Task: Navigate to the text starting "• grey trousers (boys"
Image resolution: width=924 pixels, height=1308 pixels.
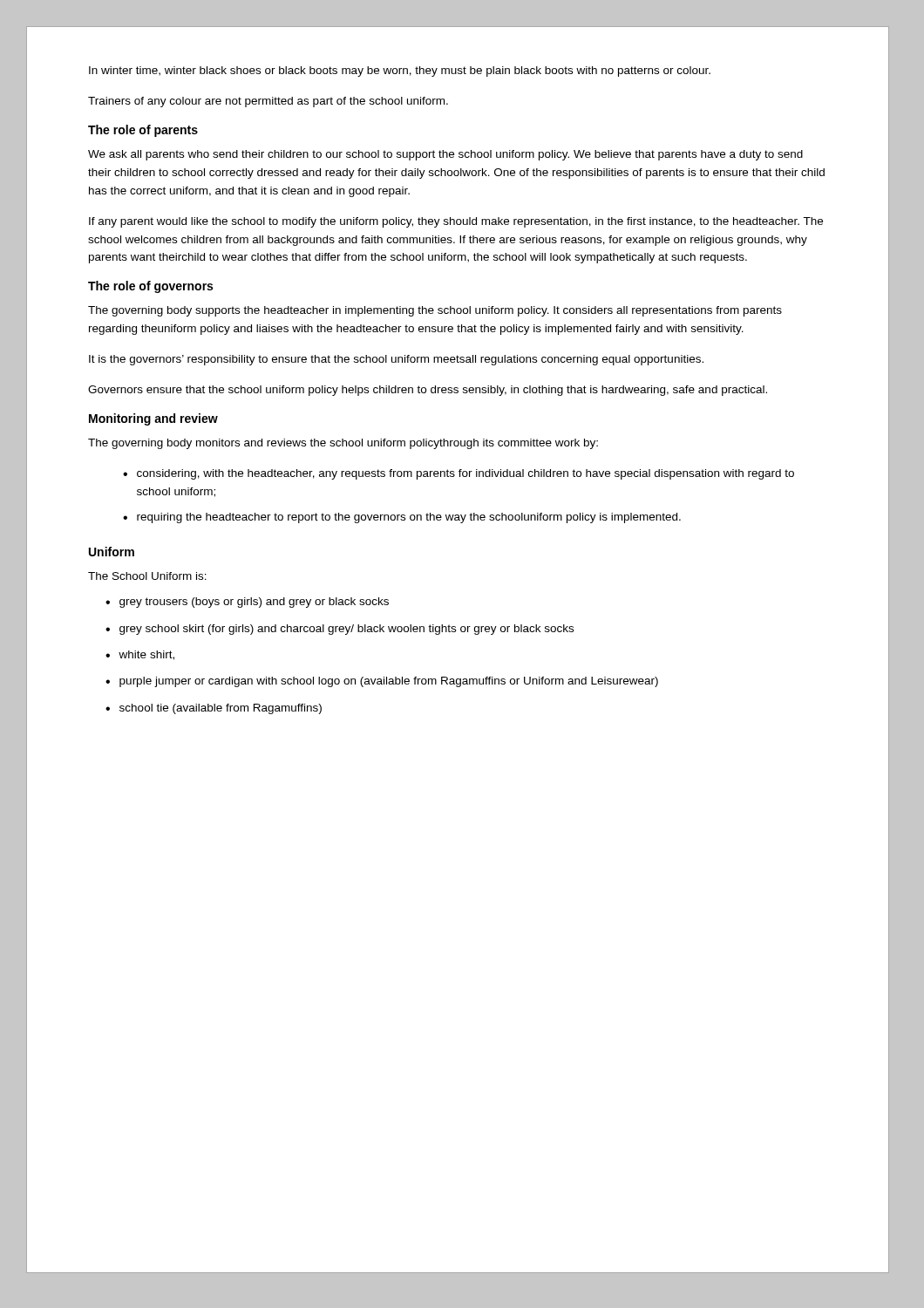Action: [x=247, y=603]
